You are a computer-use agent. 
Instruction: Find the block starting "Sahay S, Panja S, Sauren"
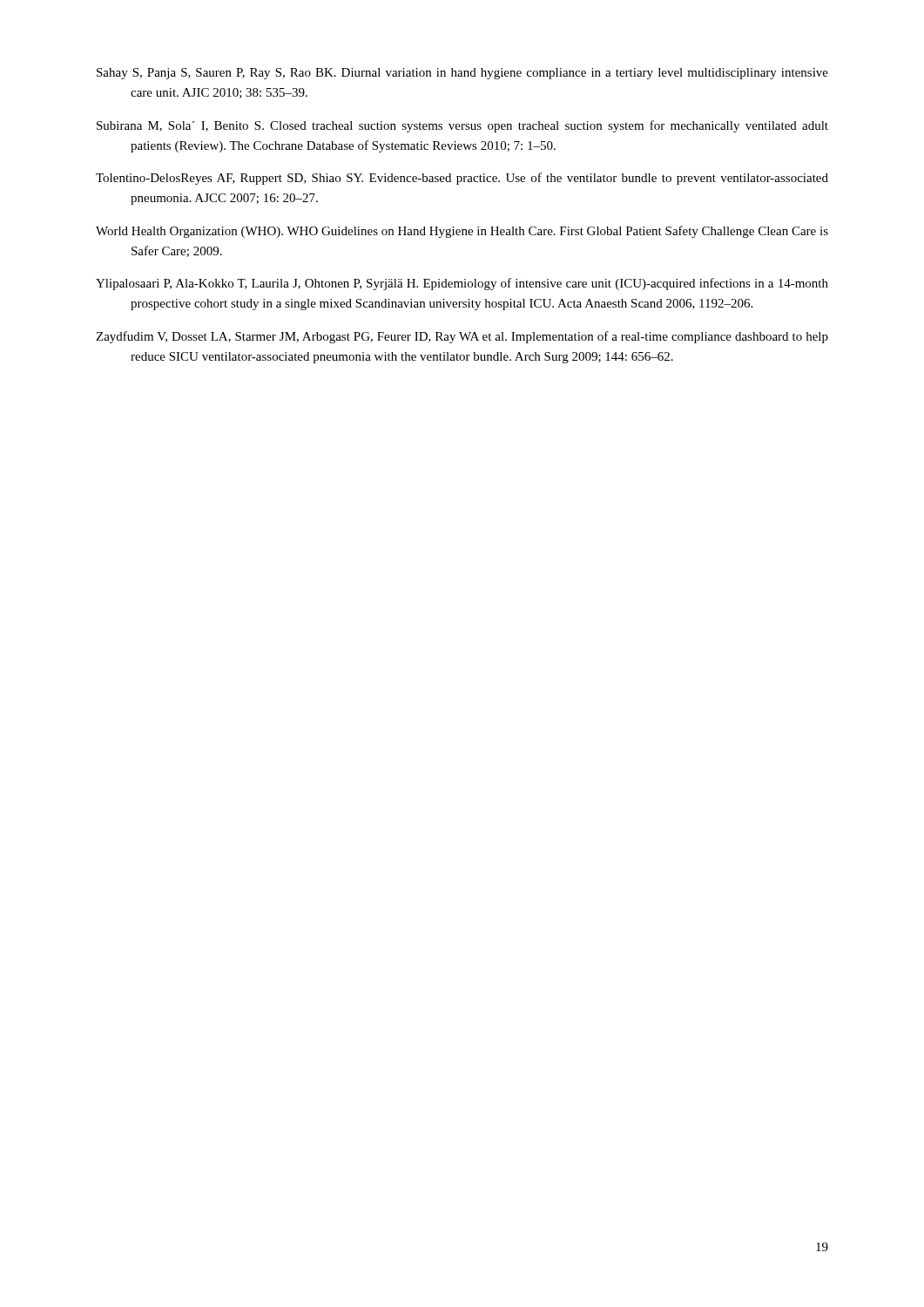coord(462,82)
